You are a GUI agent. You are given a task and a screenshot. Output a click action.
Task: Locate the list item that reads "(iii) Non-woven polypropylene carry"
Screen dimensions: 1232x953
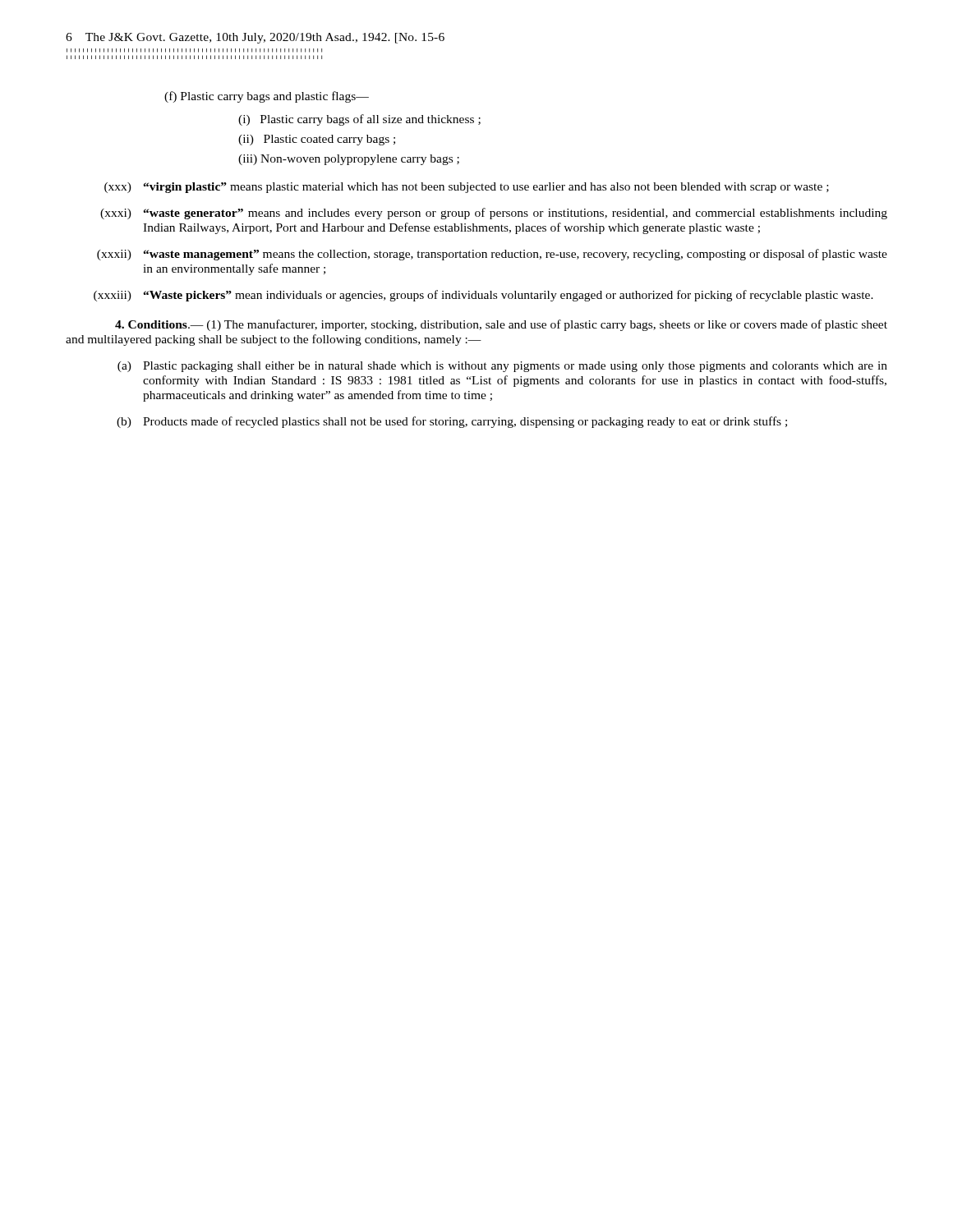[x=349, y=158]
